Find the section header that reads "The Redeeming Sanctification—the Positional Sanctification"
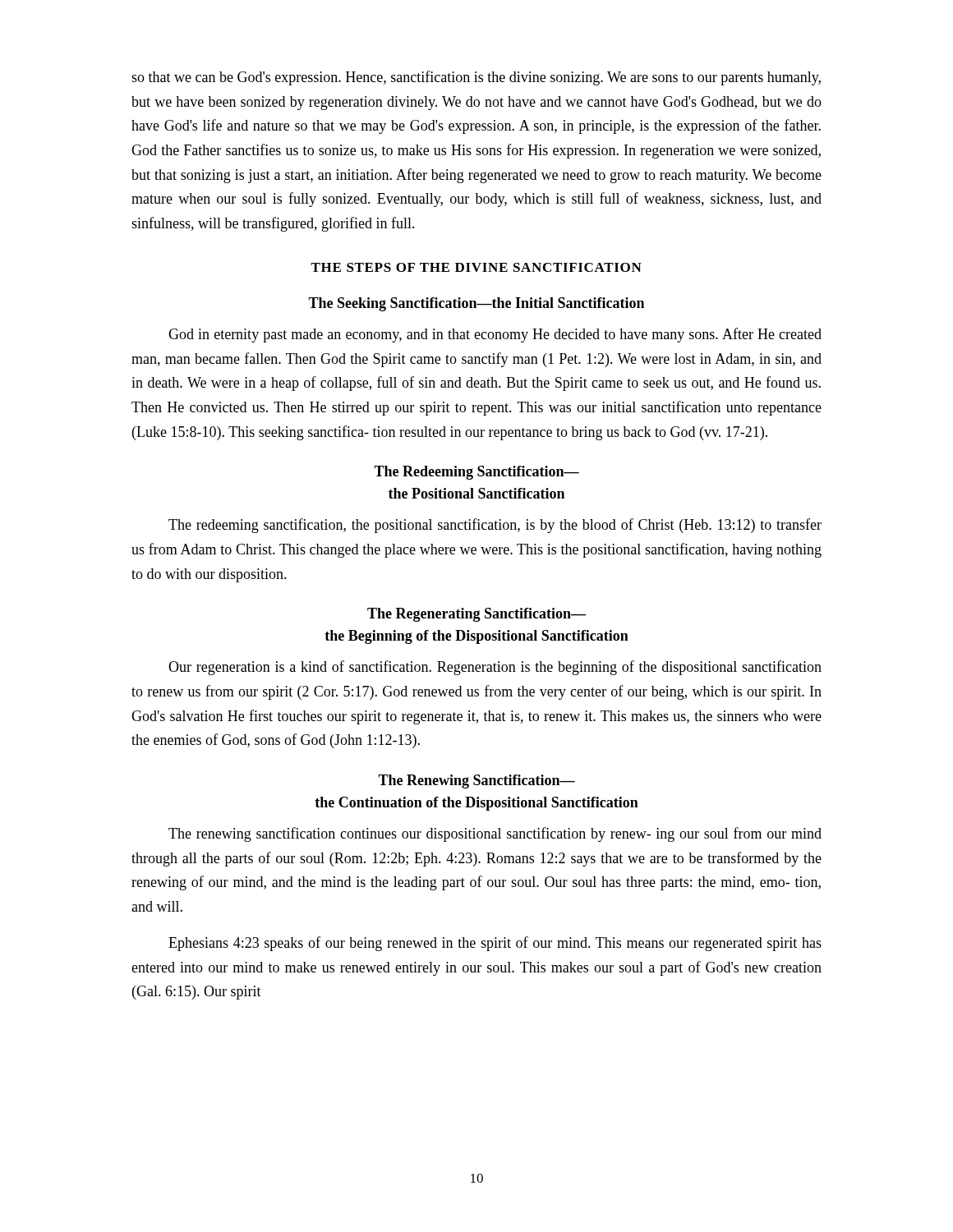Screen dimensions: 1232x953 point(476,483)
